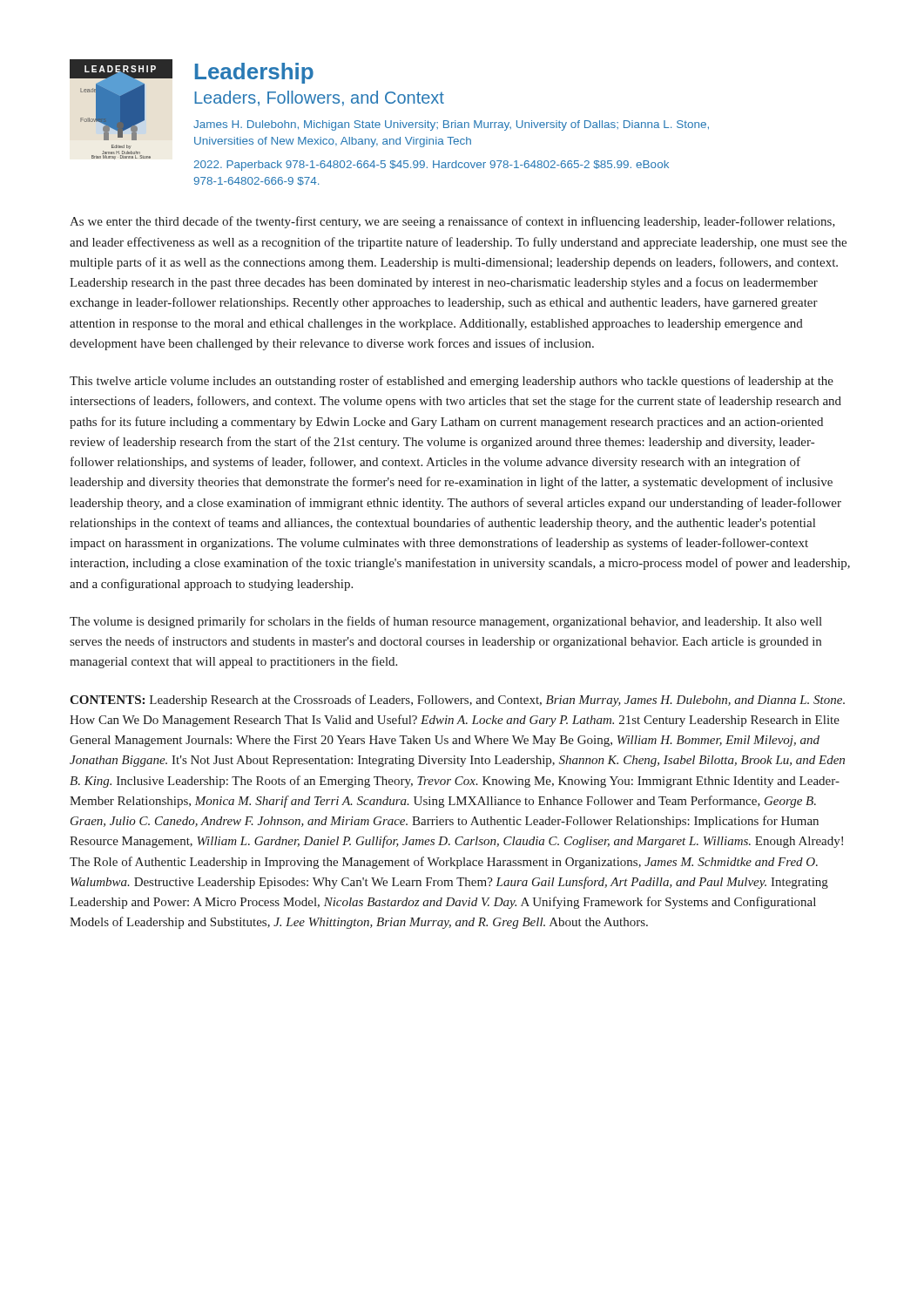This screenshot has width=924, height=1307.
Task: Locate the passage starting "The volume is designed primarily"
Action: 446,641
